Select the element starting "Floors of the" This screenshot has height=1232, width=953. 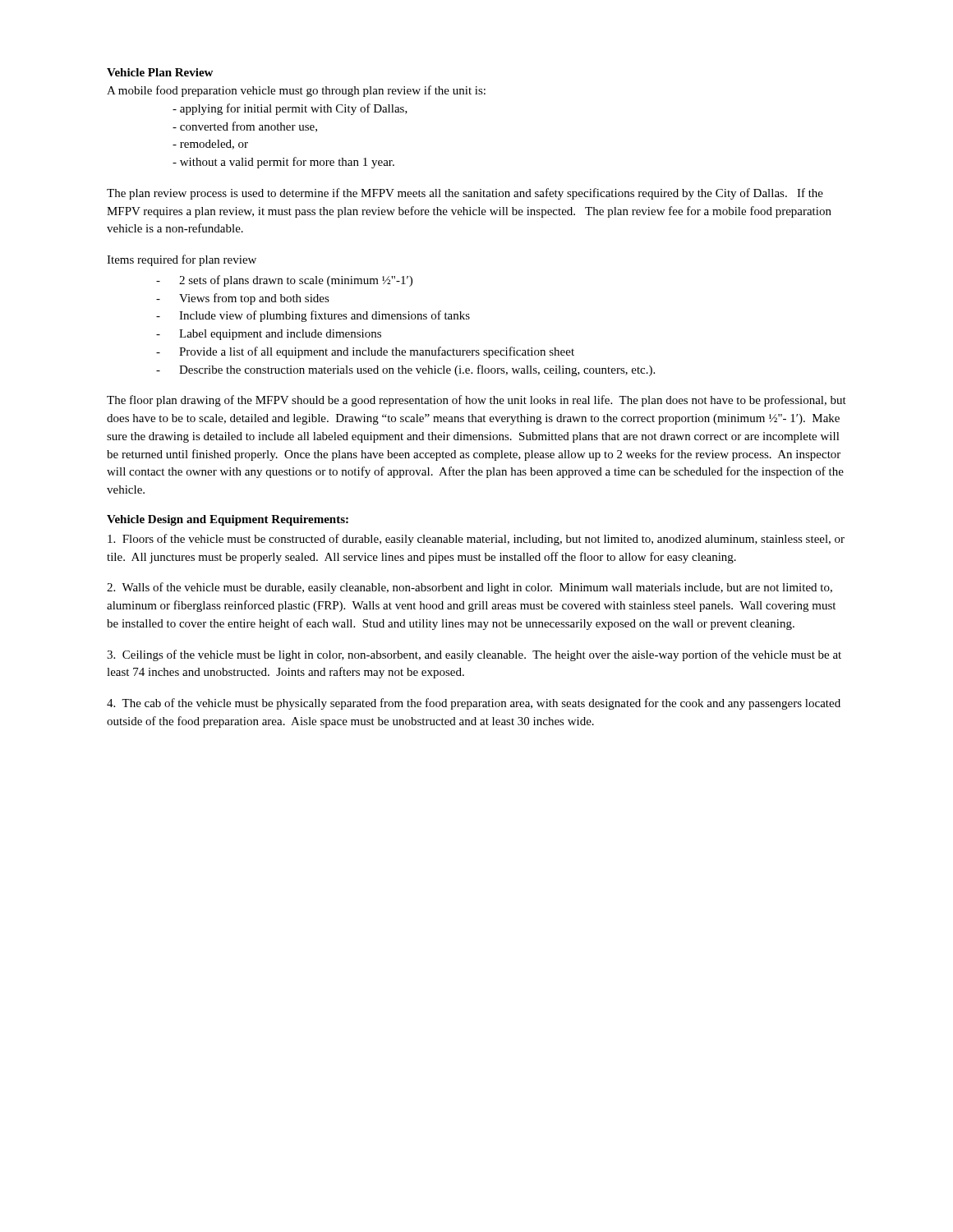pos(476,548)
